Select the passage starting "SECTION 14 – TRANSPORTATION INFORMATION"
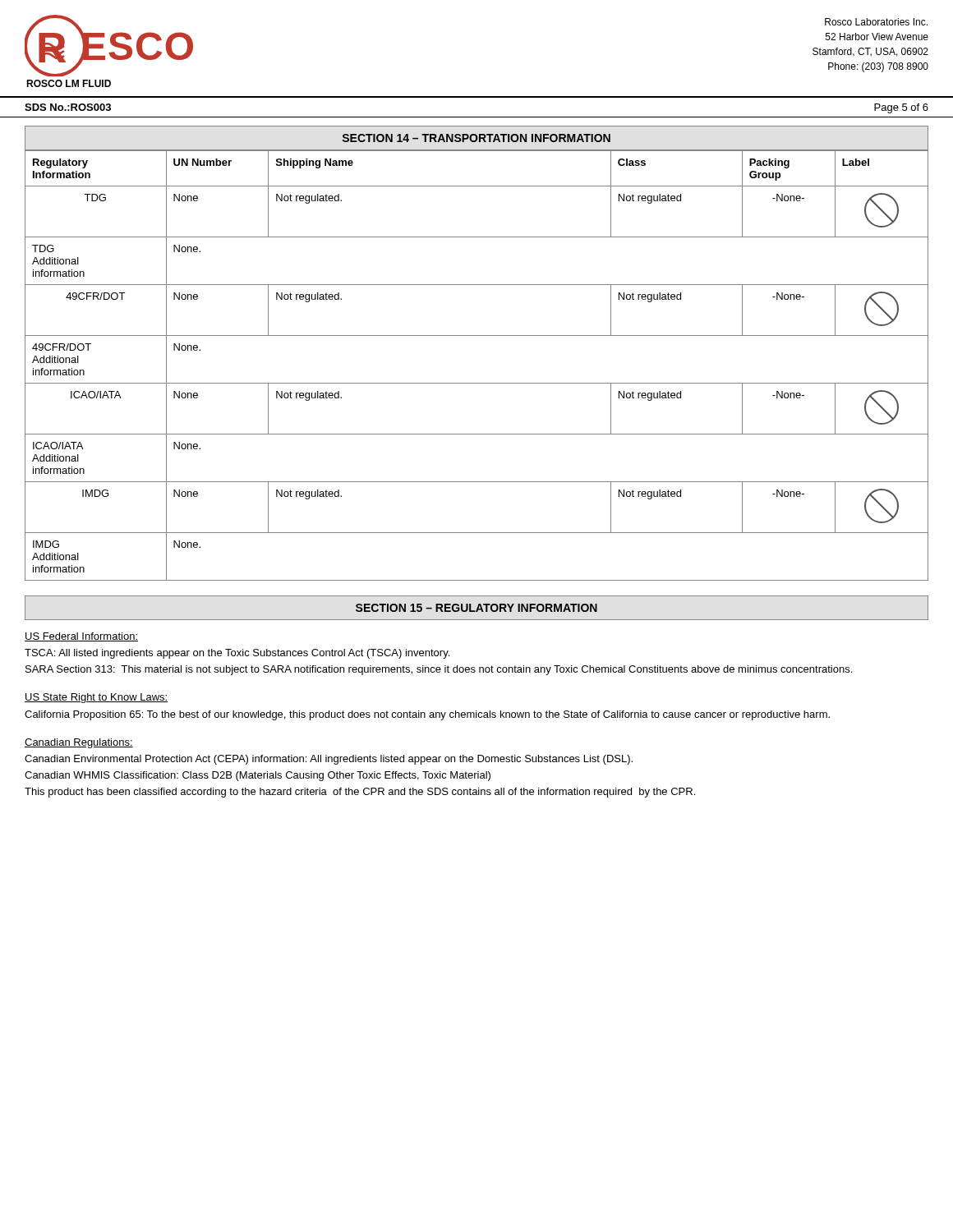This screenshot has height=1232, width=953. [x=476, y=138]
